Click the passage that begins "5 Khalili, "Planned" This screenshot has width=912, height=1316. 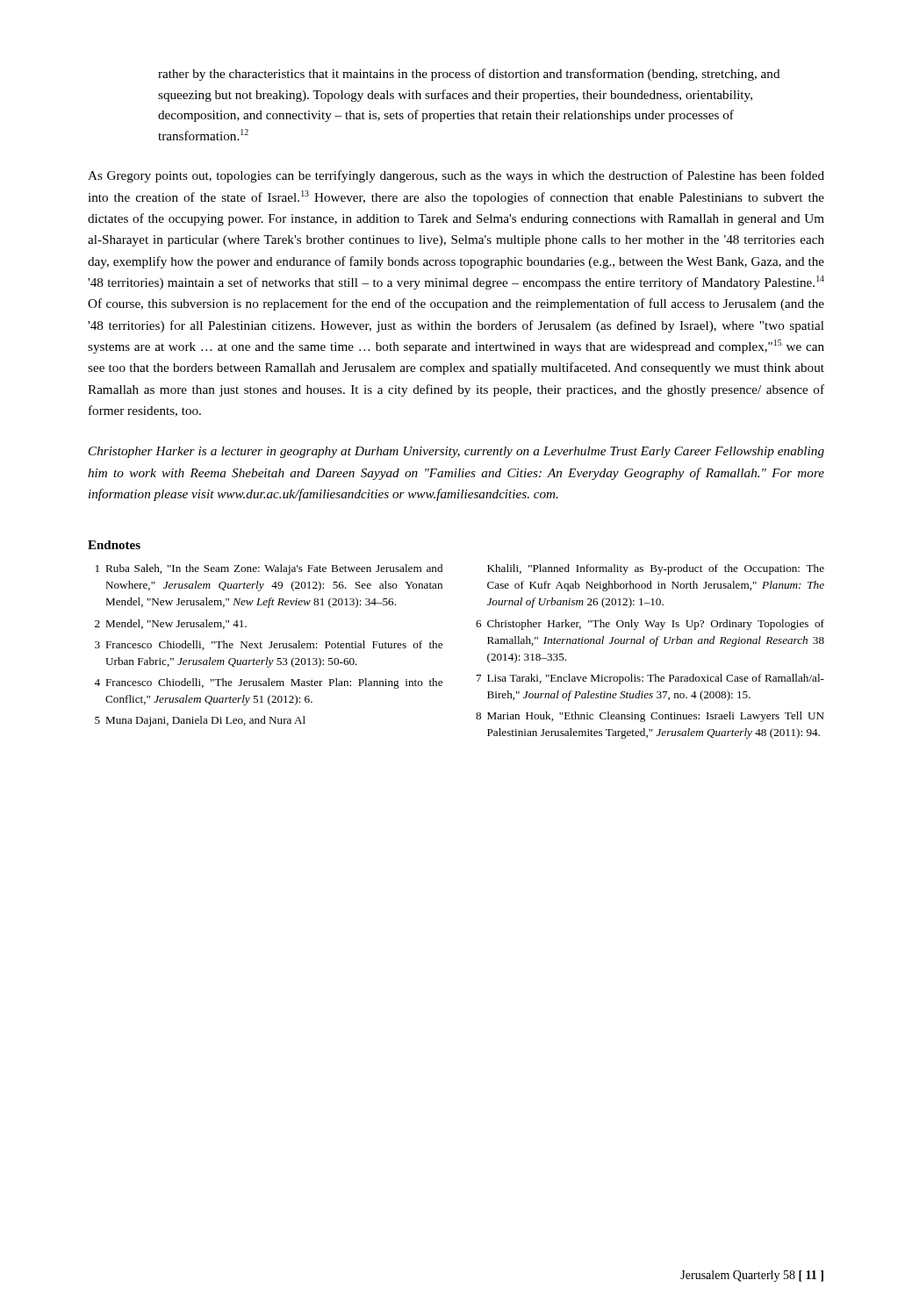click(647, 585)
